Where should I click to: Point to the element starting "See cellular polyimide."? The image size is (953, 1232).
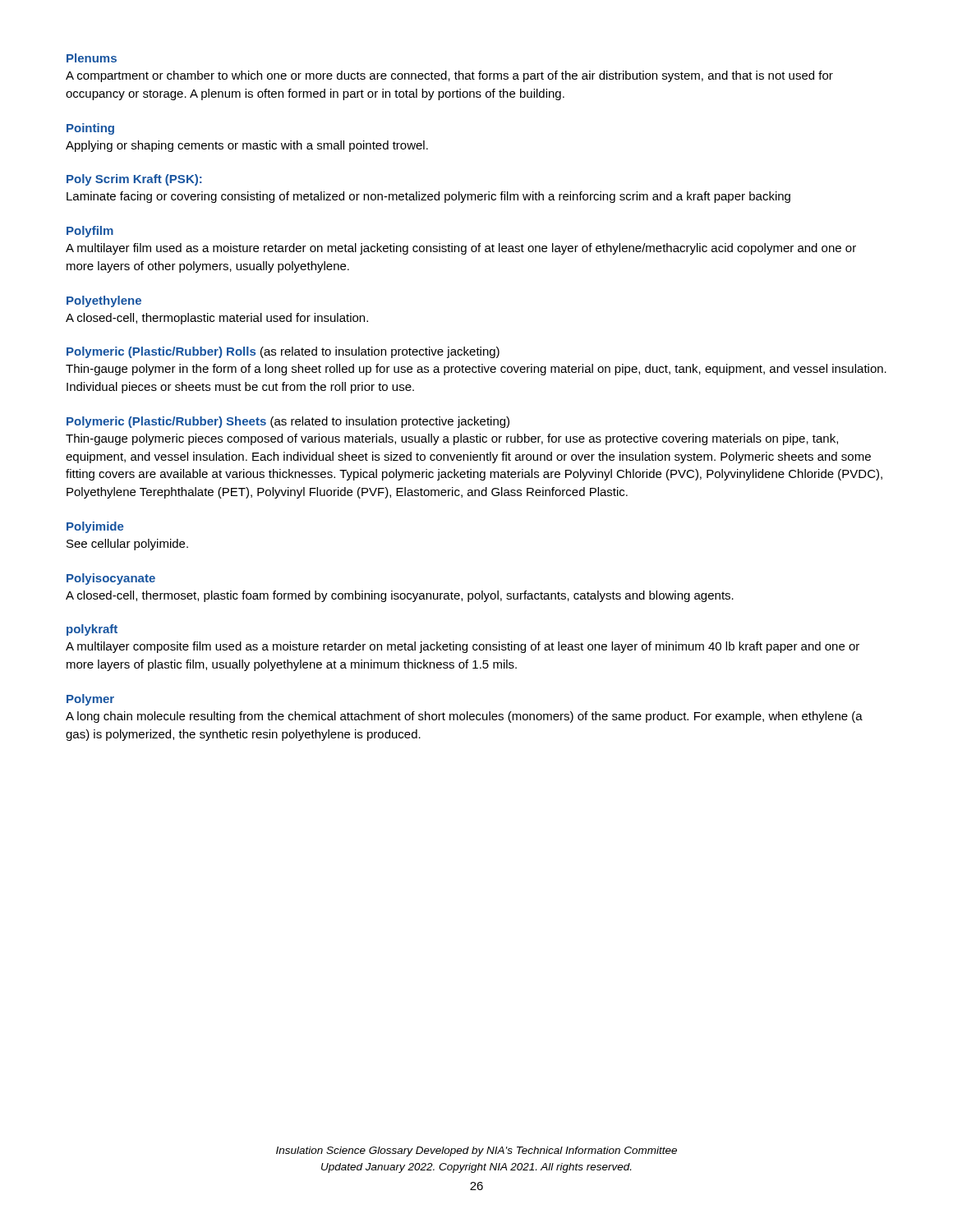pos(127,543)
